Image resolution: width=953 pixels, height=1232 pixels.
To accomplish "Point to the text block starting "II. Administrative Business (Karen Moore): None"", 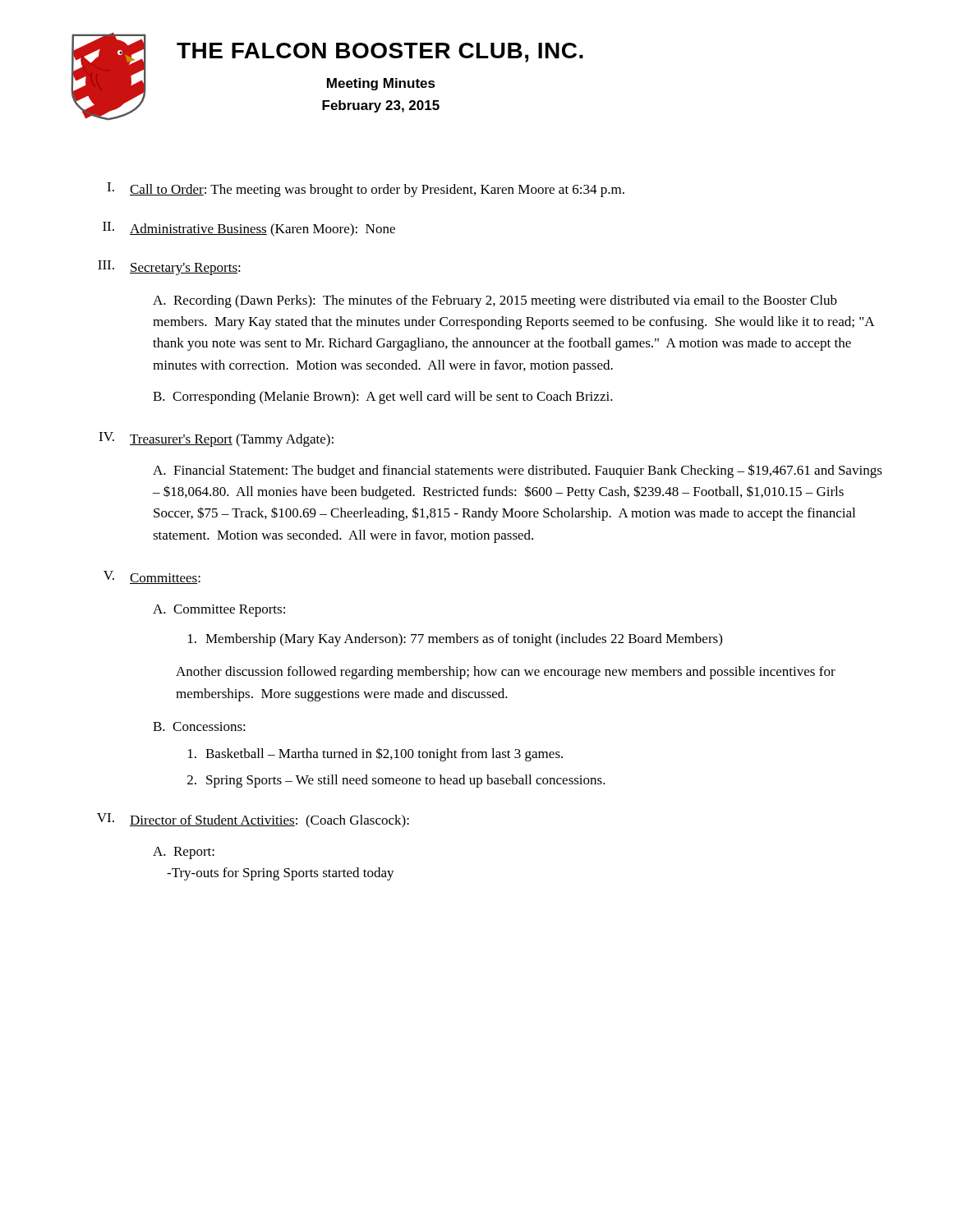I will click(249, 229).
